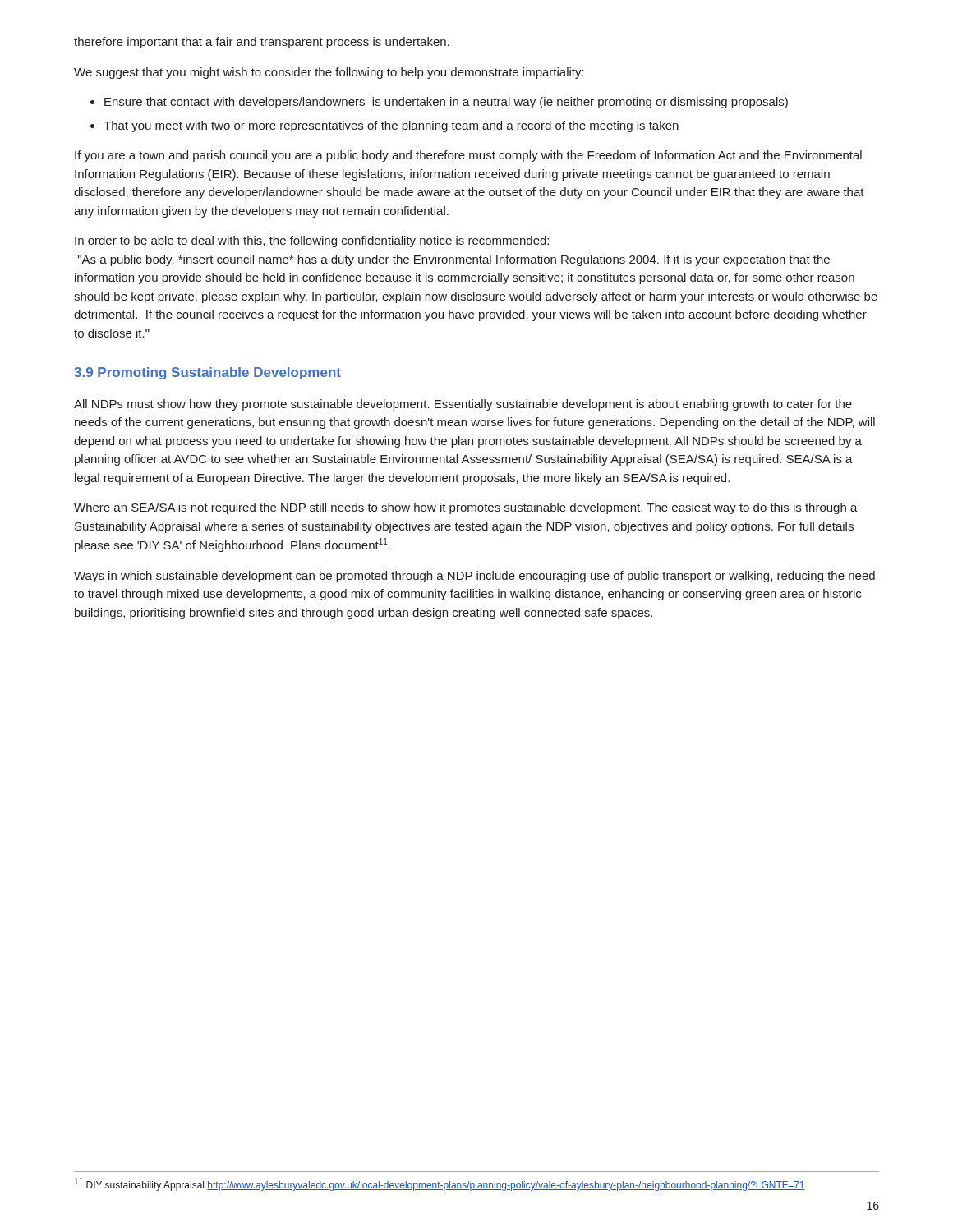Click on the element starting "therefore important that a fair and"
Image resolution: width=953 pixels, height=1232 pixels.
click(262, 43)
